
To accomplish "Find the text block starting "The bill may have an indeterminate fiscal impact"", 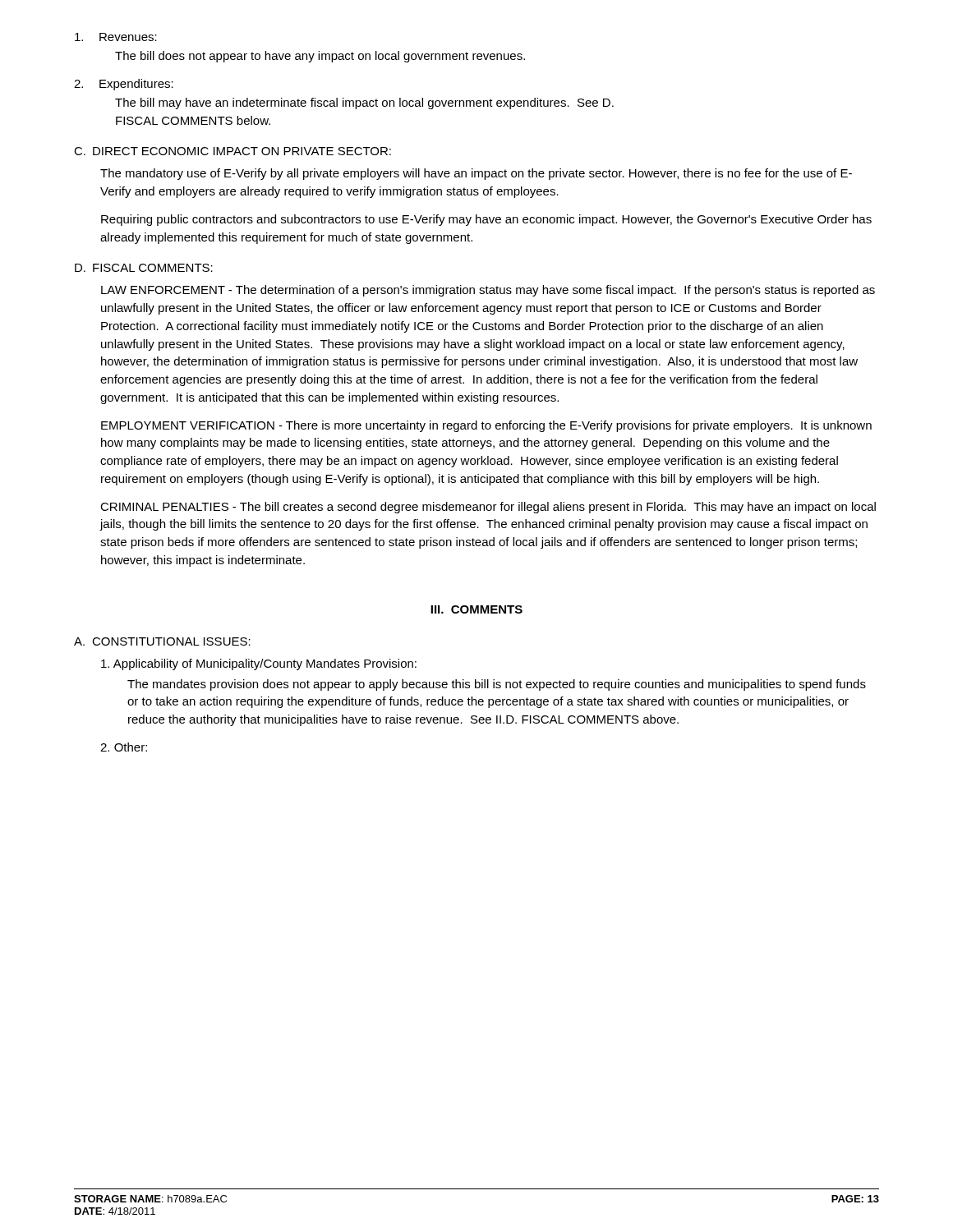I will click(365, 111).
